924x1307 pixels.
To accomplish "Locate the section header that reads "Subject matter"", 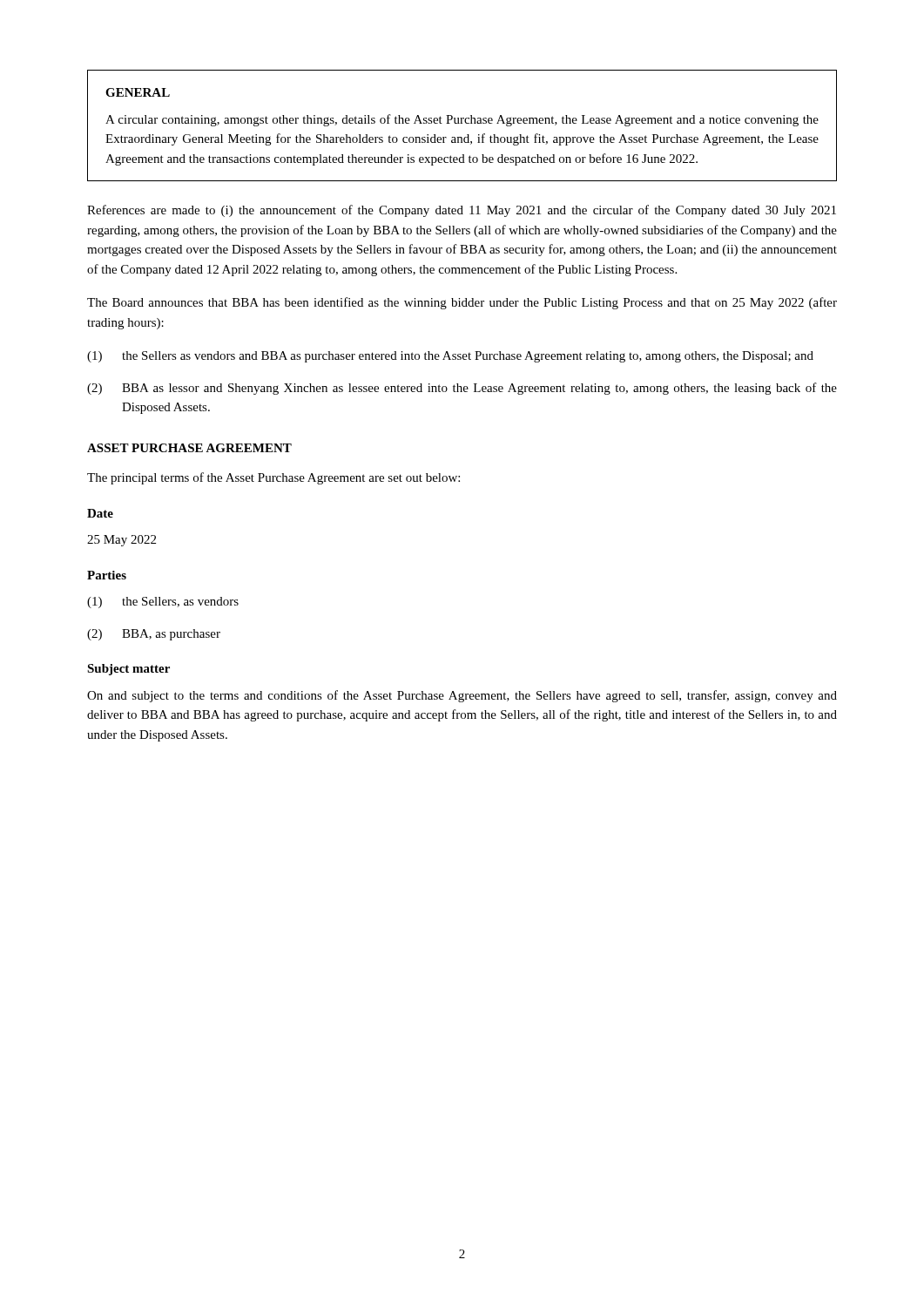I will tap(129, 668).
